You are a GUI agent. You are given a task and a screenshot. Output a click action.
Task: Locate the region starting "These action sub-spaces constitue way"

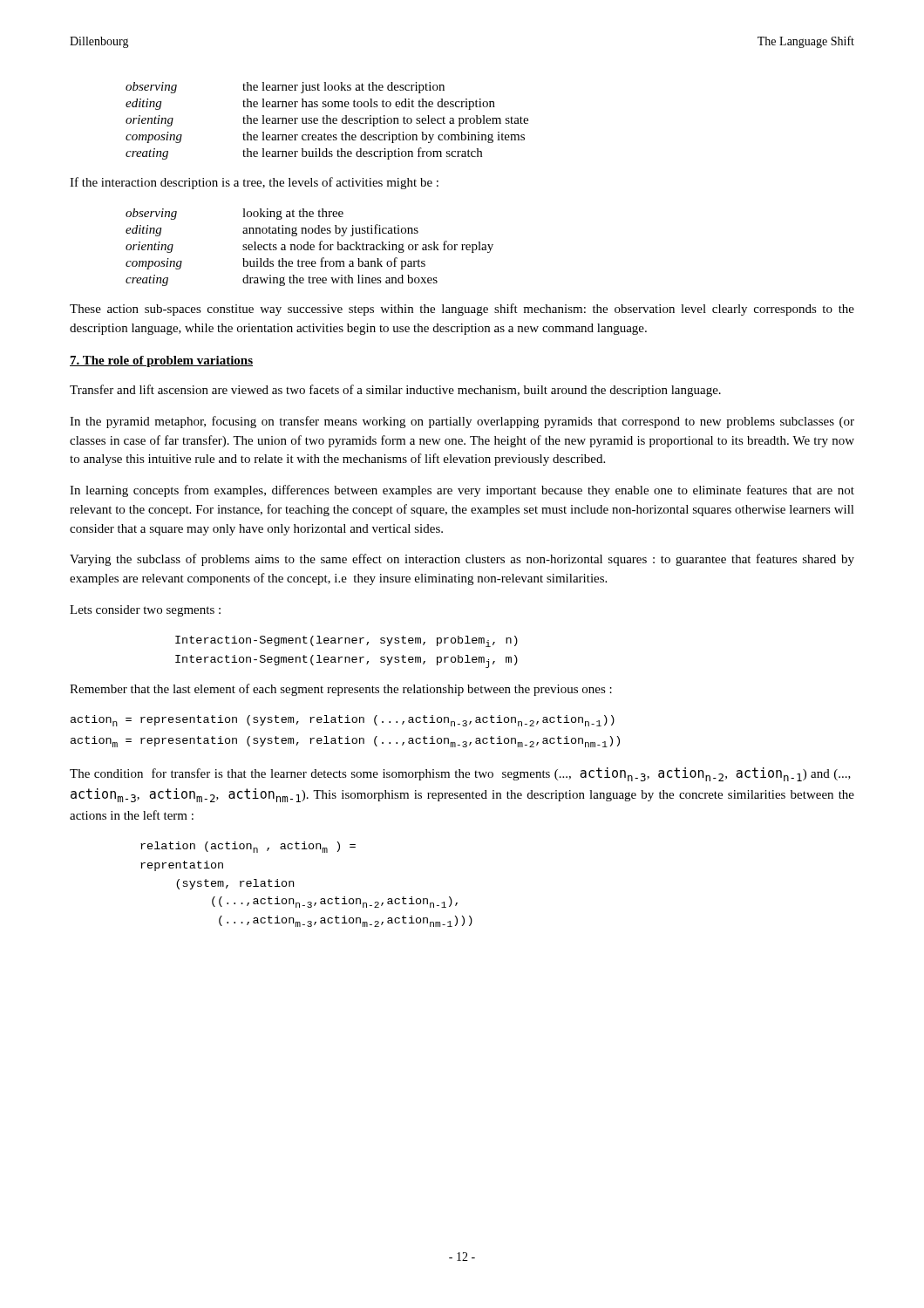(x=462, y=319)
